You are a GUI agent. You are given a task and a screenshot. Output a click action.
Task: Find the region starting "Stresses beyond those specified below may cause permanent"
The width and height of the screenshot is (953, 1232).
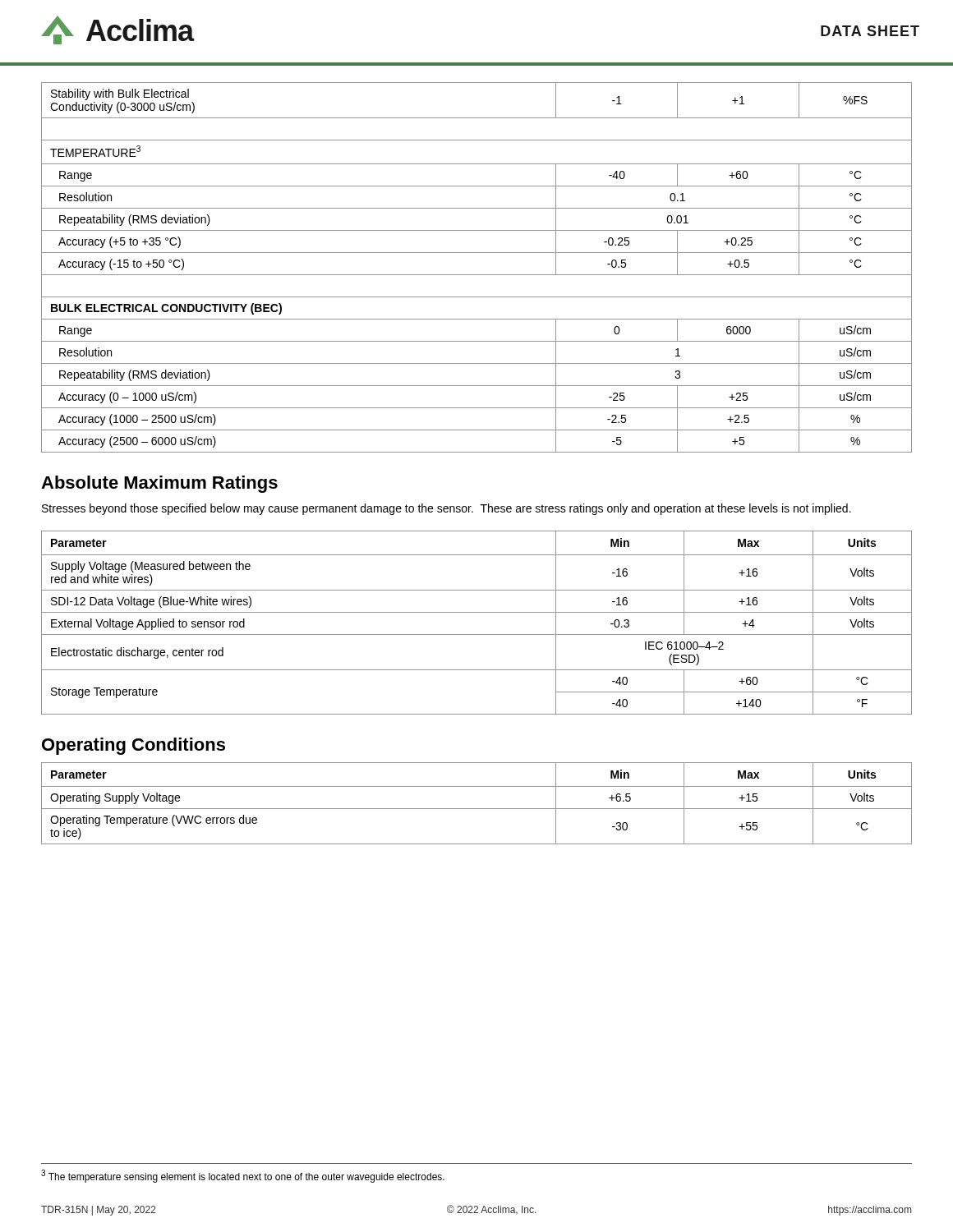click(446, 508)
